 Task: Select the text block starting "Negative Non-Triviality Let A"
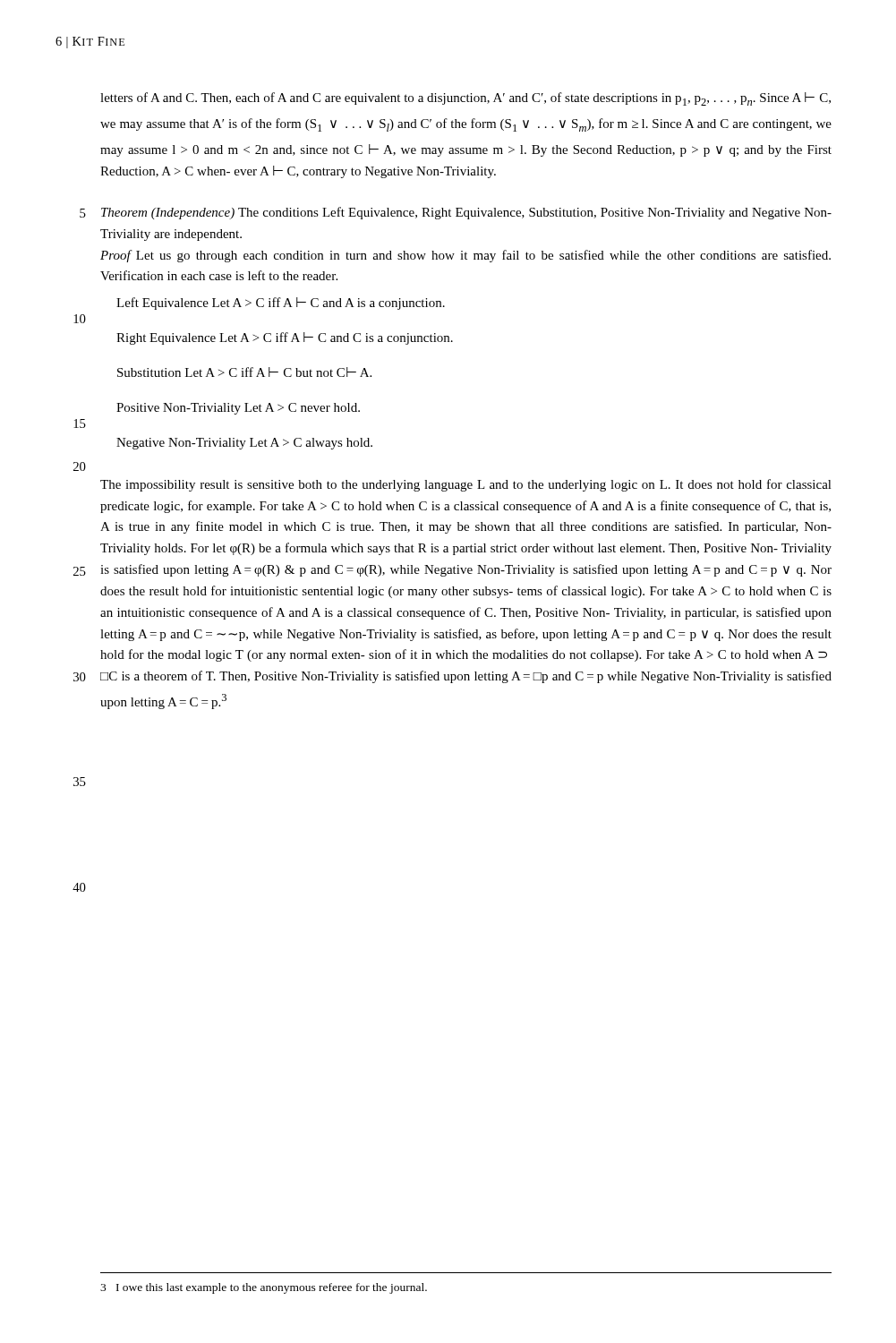pos(245,442)
